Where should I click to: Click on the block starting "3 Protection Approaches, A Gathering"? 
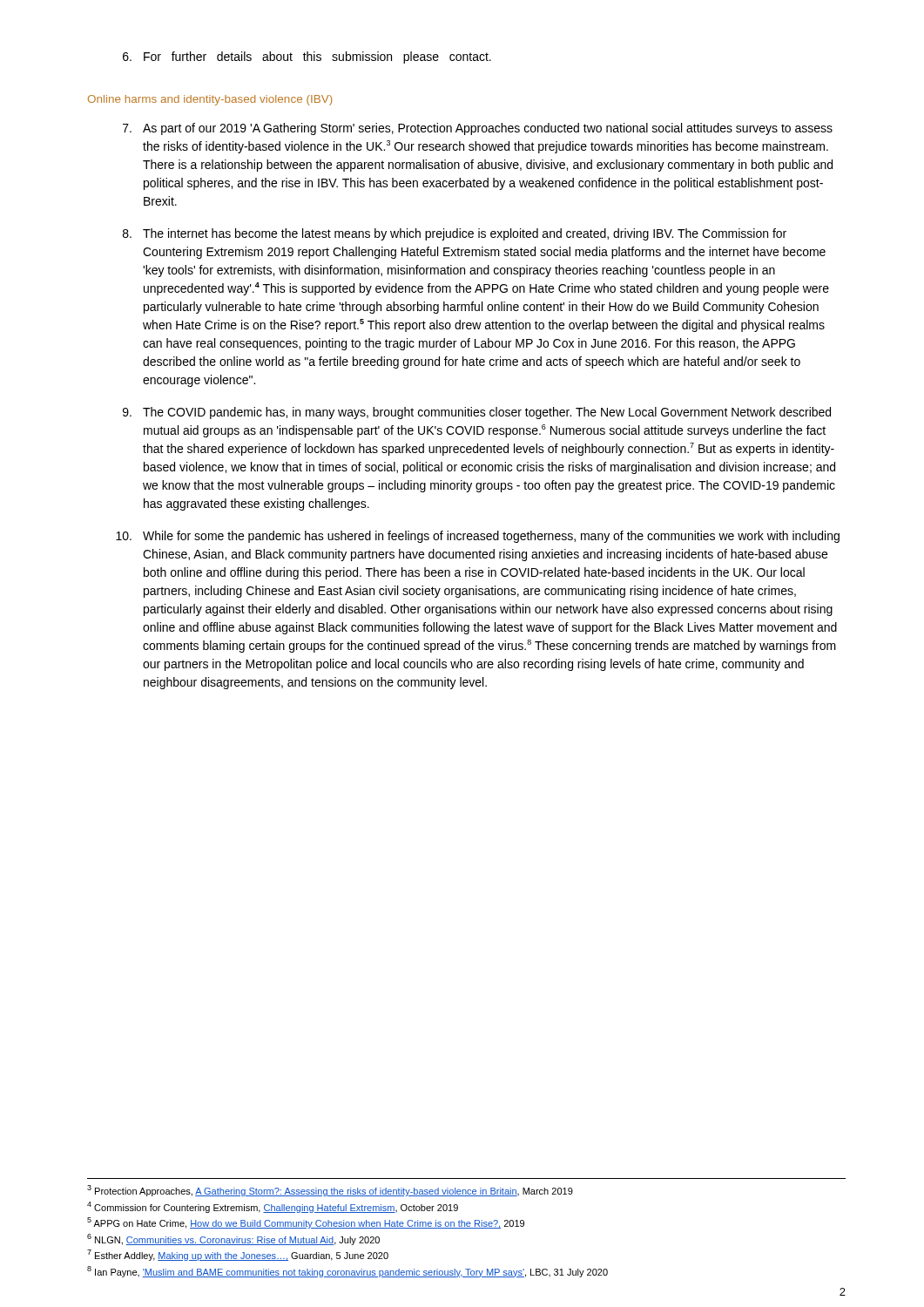pyautogui.click(x=330, y=1190)
